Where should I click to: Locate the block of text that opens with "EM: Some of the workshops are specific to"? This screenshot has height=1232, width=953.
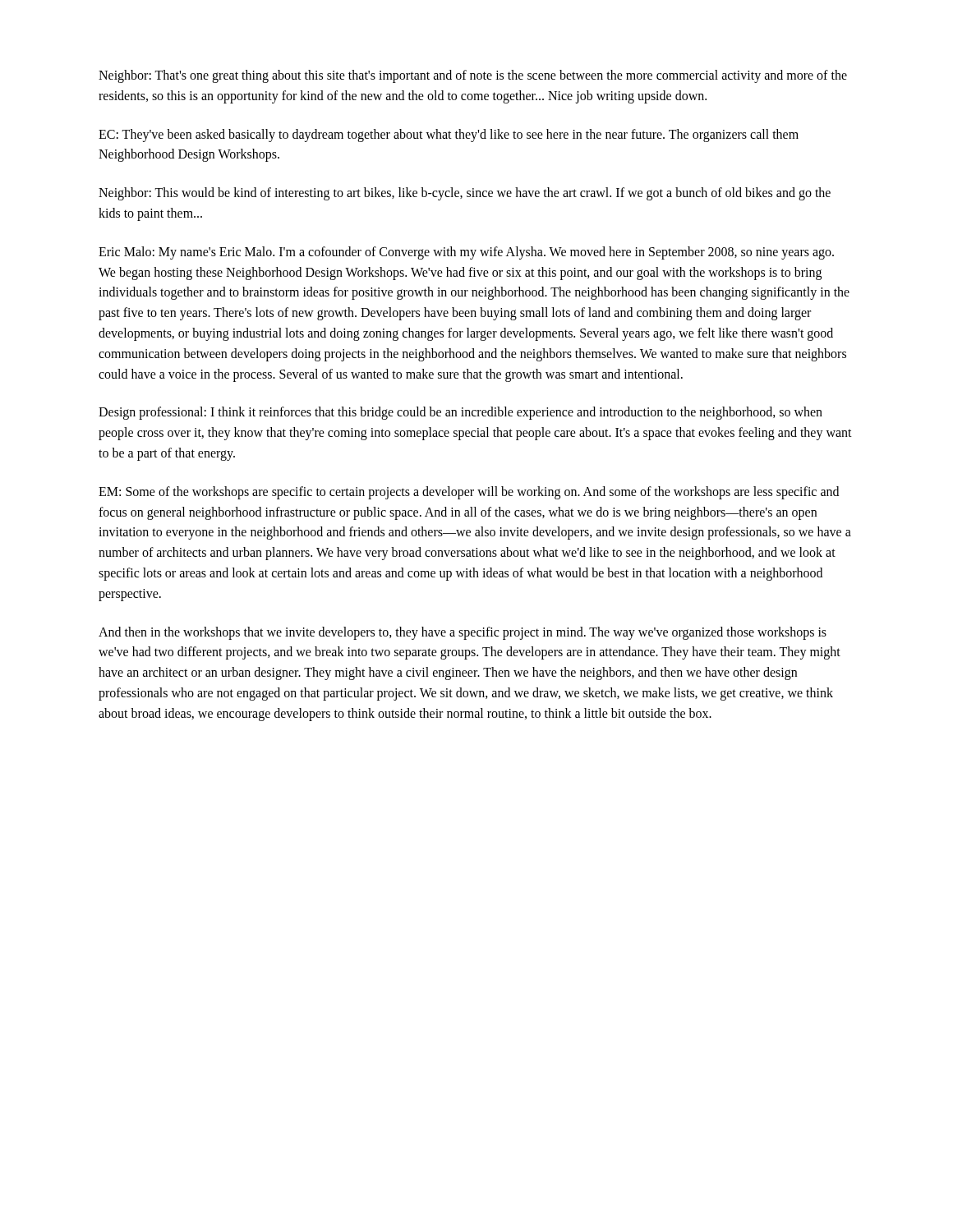pyautogui.click(x=475, y=542)
